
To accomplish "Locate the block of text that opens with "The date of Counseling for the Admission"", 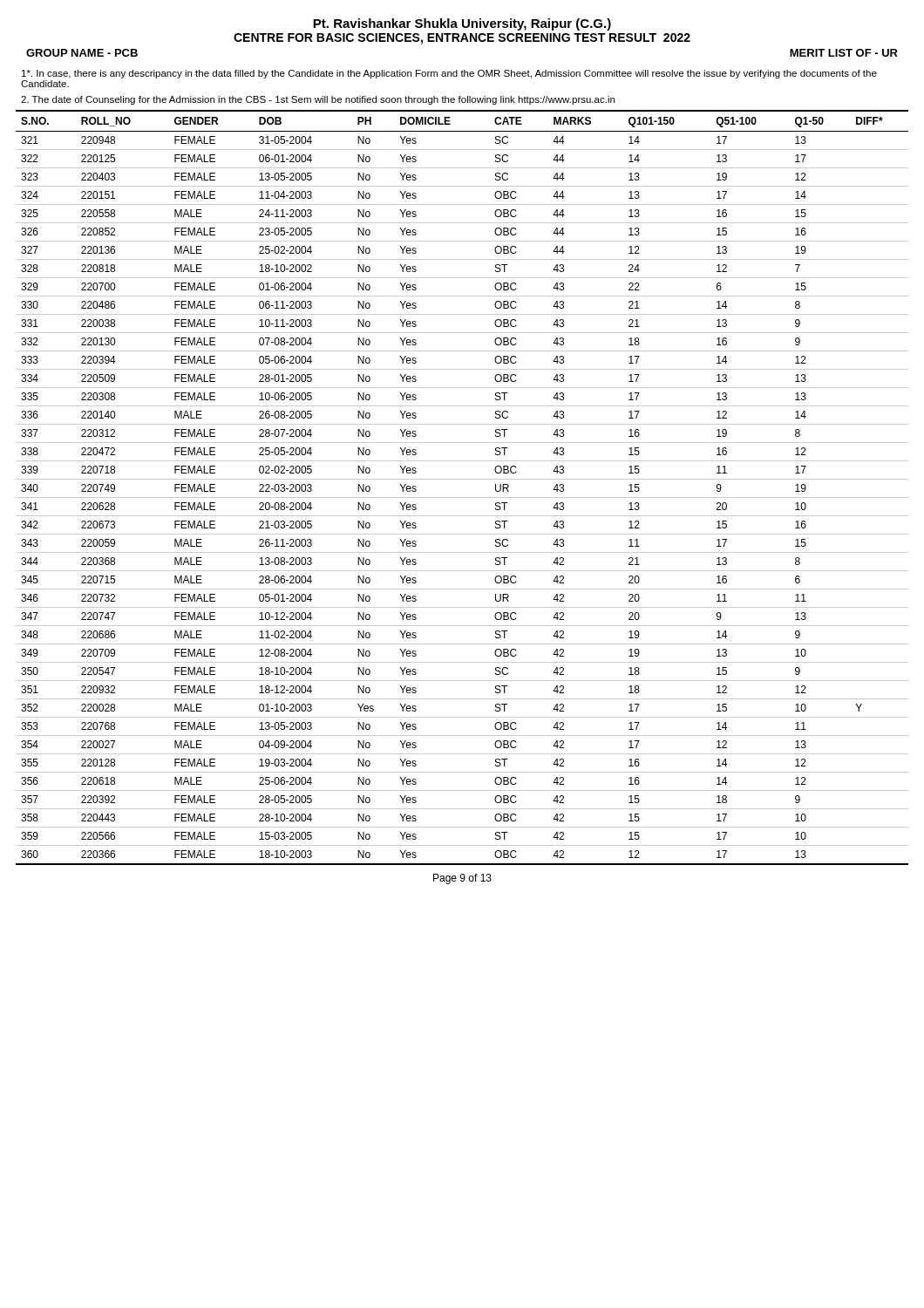I will [318, 99].
